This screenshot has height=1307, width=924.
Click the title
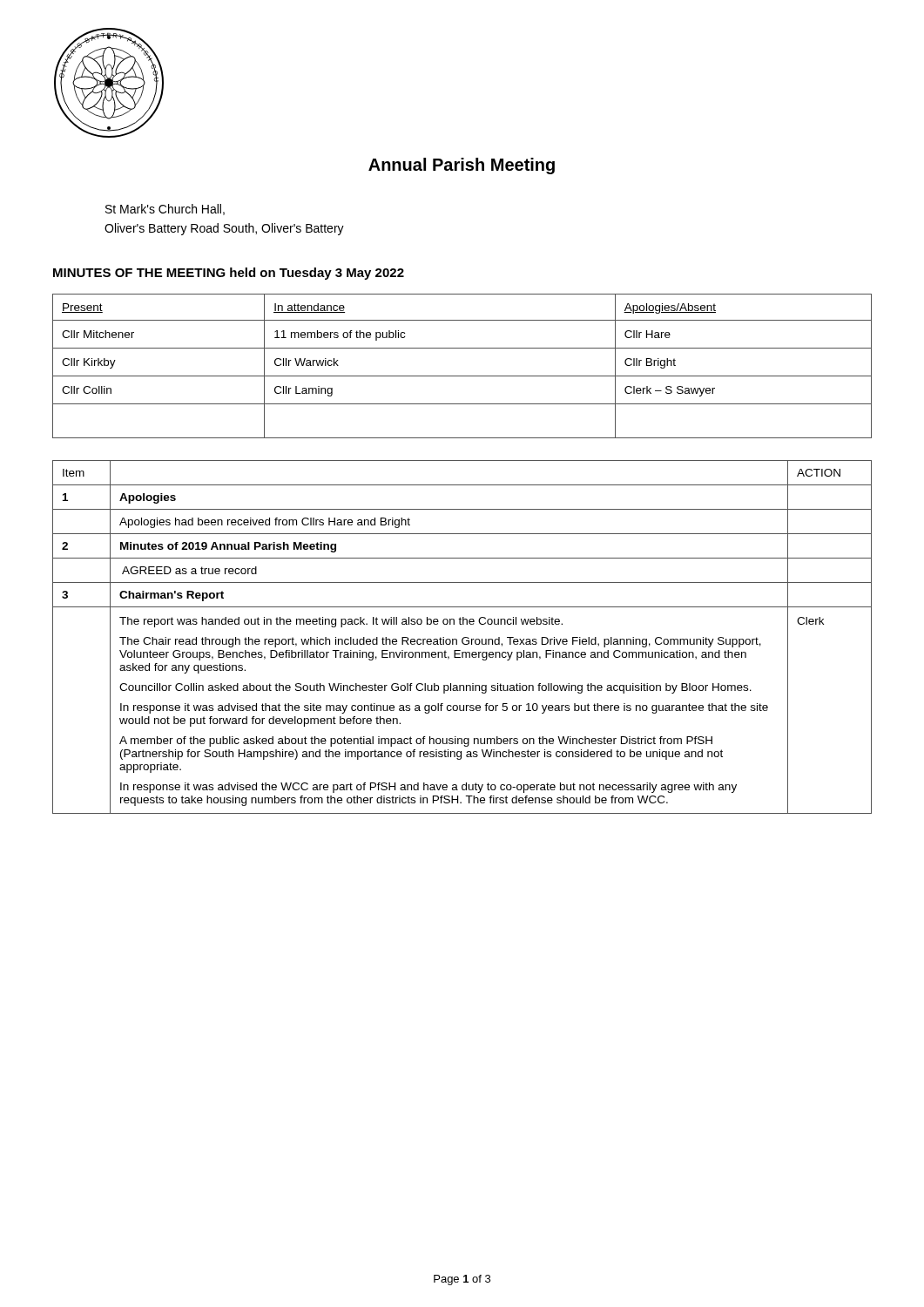462,165
